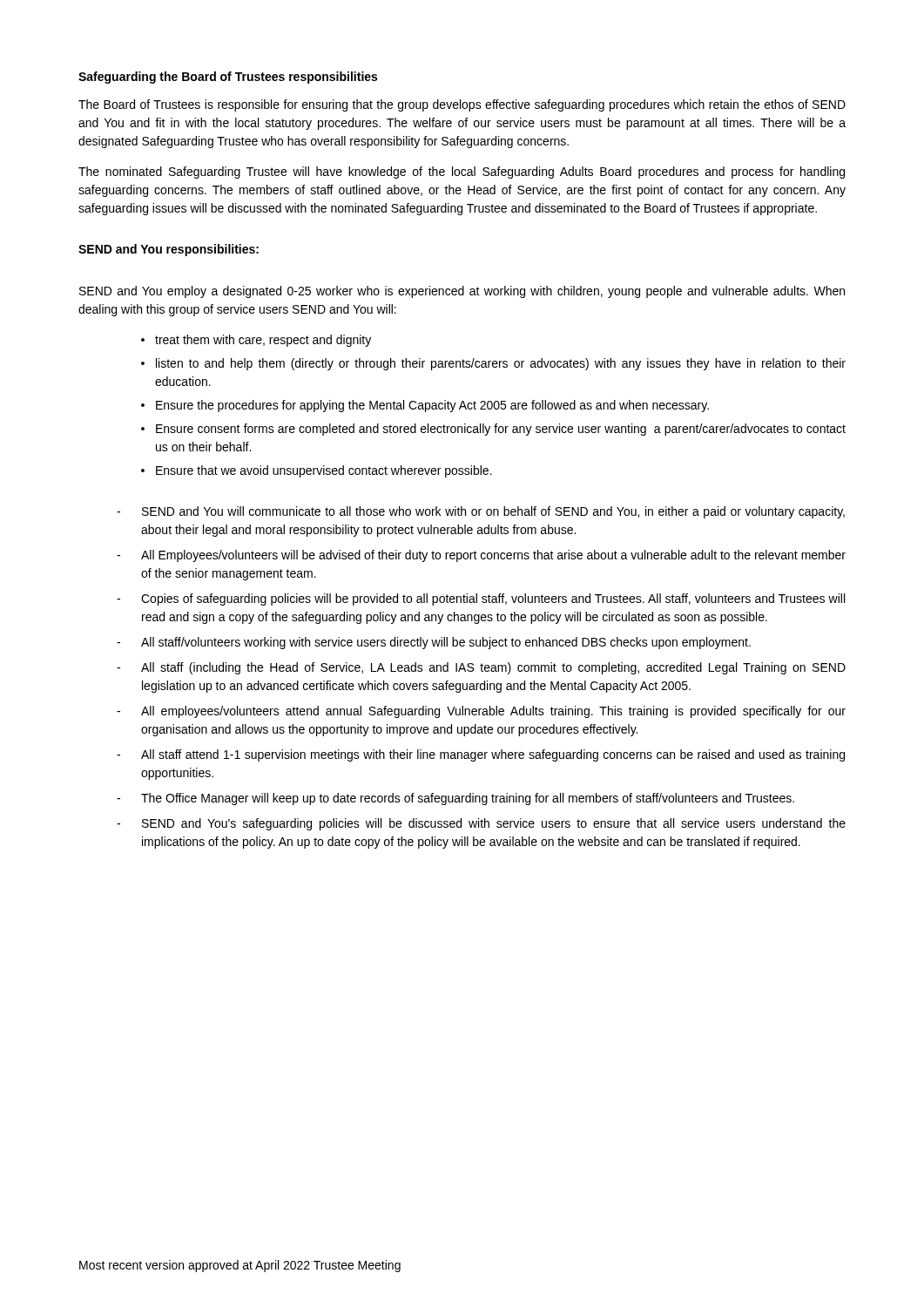Image resolution: width=924 pixels, height=1307 pixels.
Task: Select the list item containing "• treat them with care, respect and dignity"
Action: click(x=256, y=341)
